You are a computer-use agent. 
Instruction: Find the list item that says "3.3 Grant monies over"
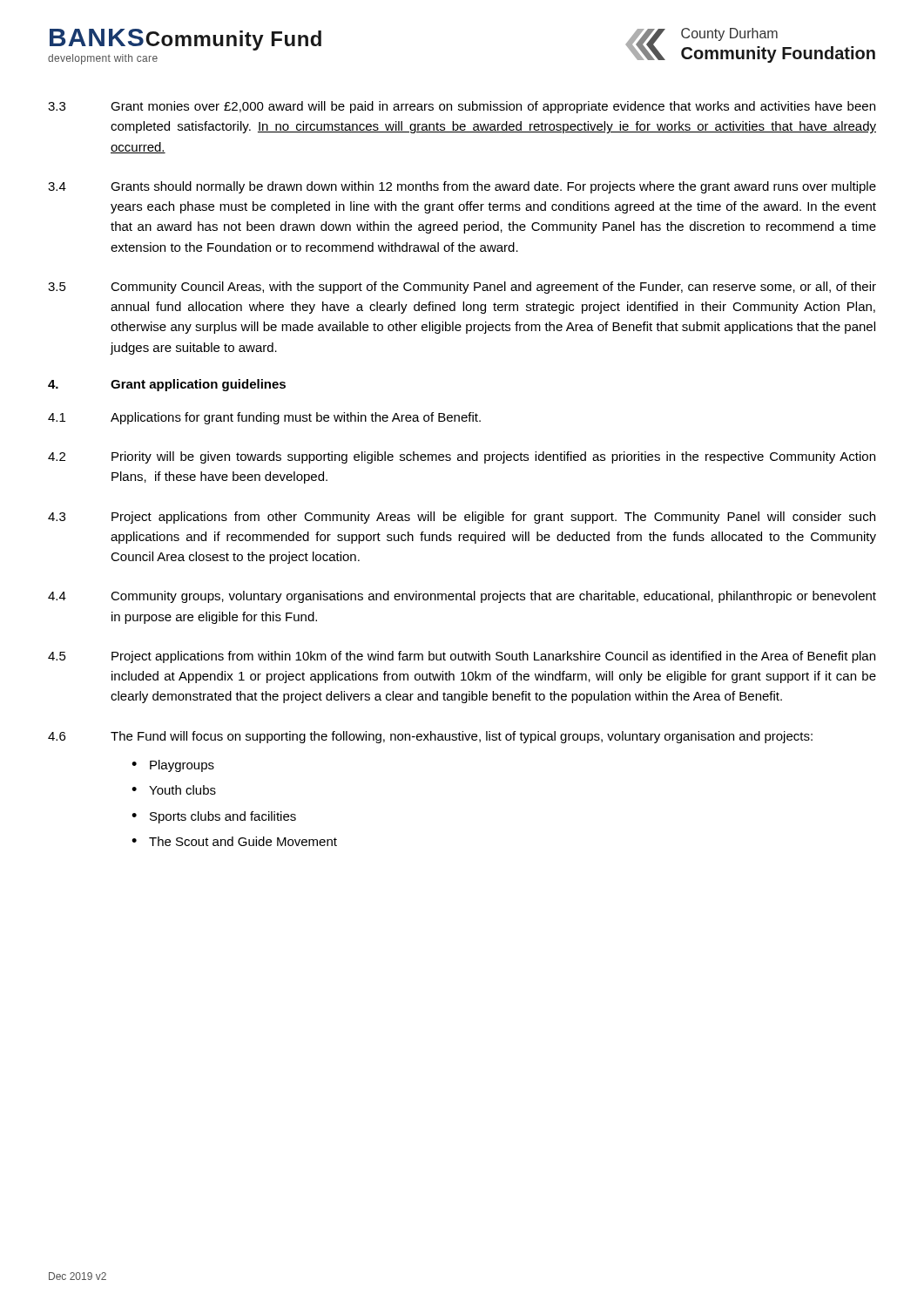[462, 126]
